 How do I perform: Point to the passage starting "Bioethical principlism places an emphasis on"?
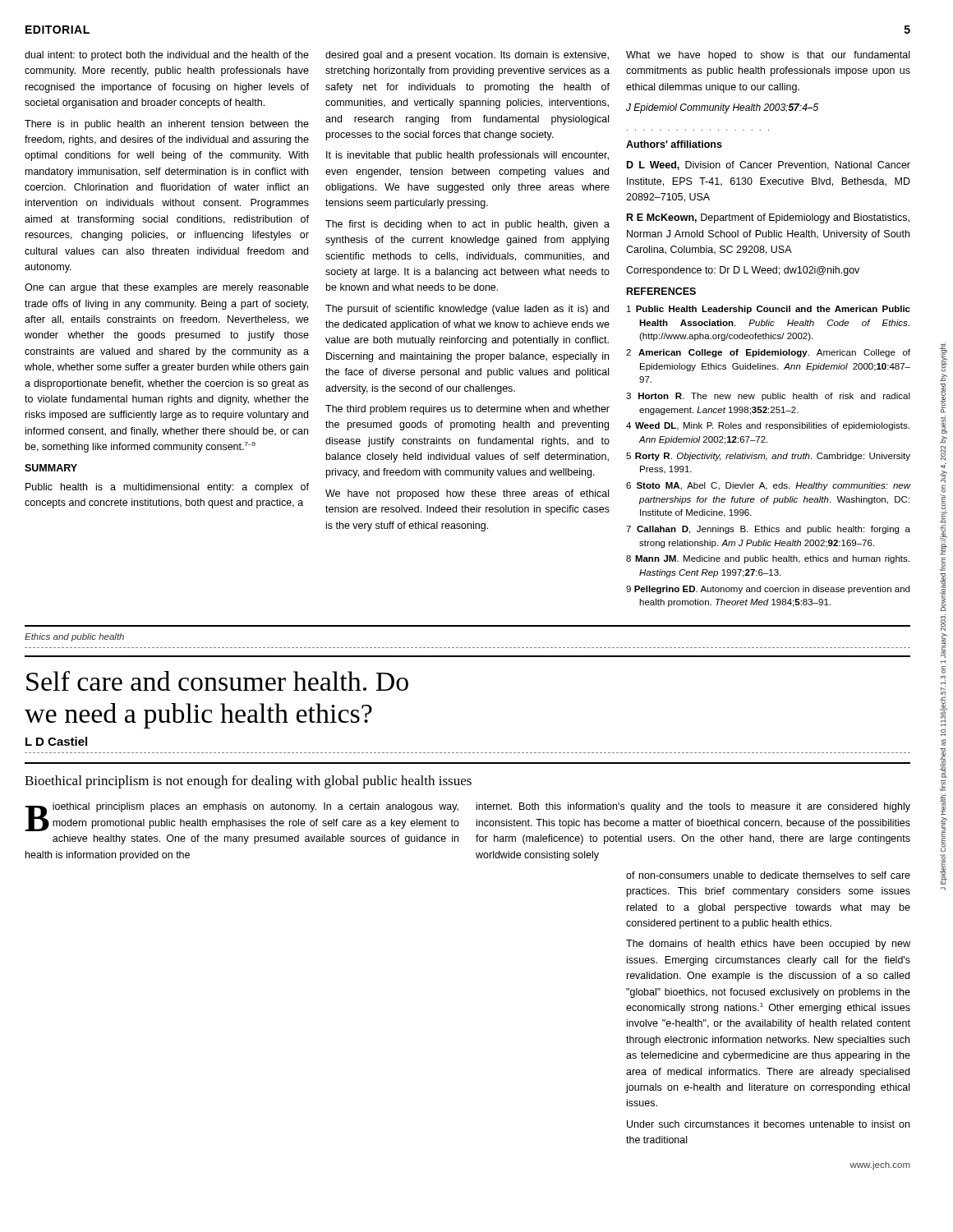click(x=242, y=830)
